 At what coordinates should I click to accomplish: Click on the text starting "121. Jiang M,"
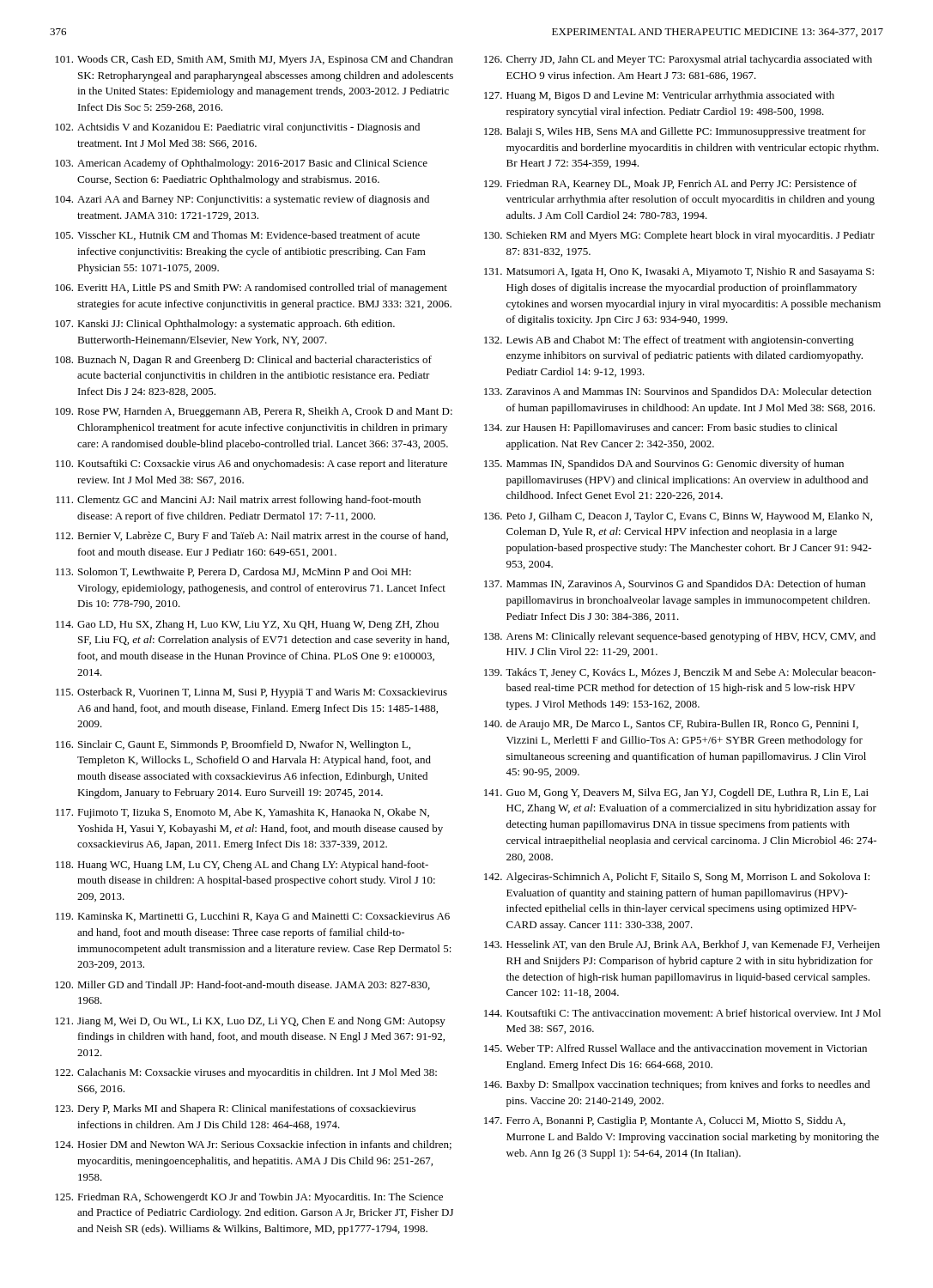252,1037
